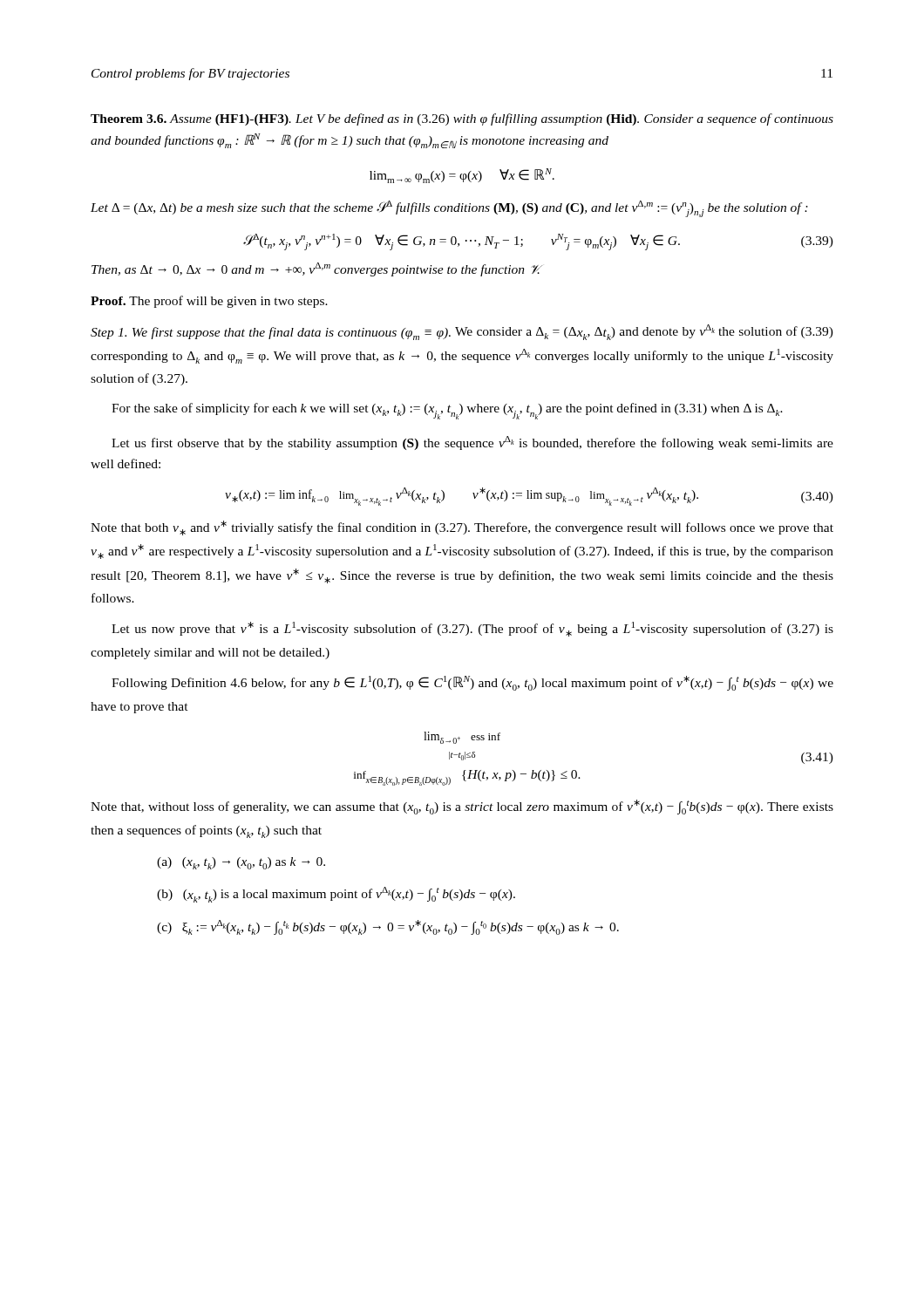Click the passage that begins "Then, as Δt → 0, Δx → 0"
Viewport: 924px width, 1308px height.
click(462, 269)
